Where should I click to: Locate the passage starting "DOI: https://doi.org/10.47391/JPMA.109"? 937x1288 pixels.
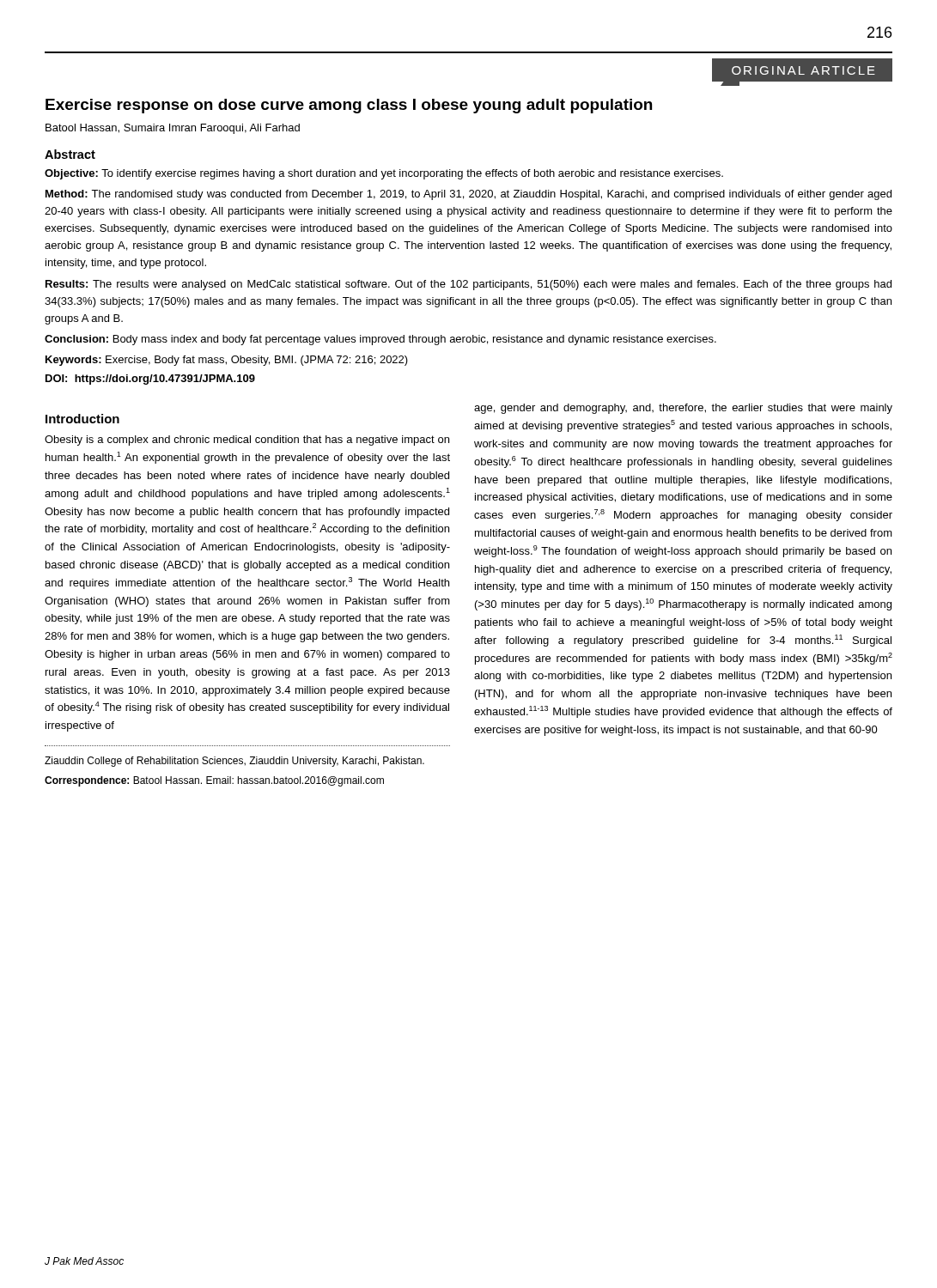150,378
